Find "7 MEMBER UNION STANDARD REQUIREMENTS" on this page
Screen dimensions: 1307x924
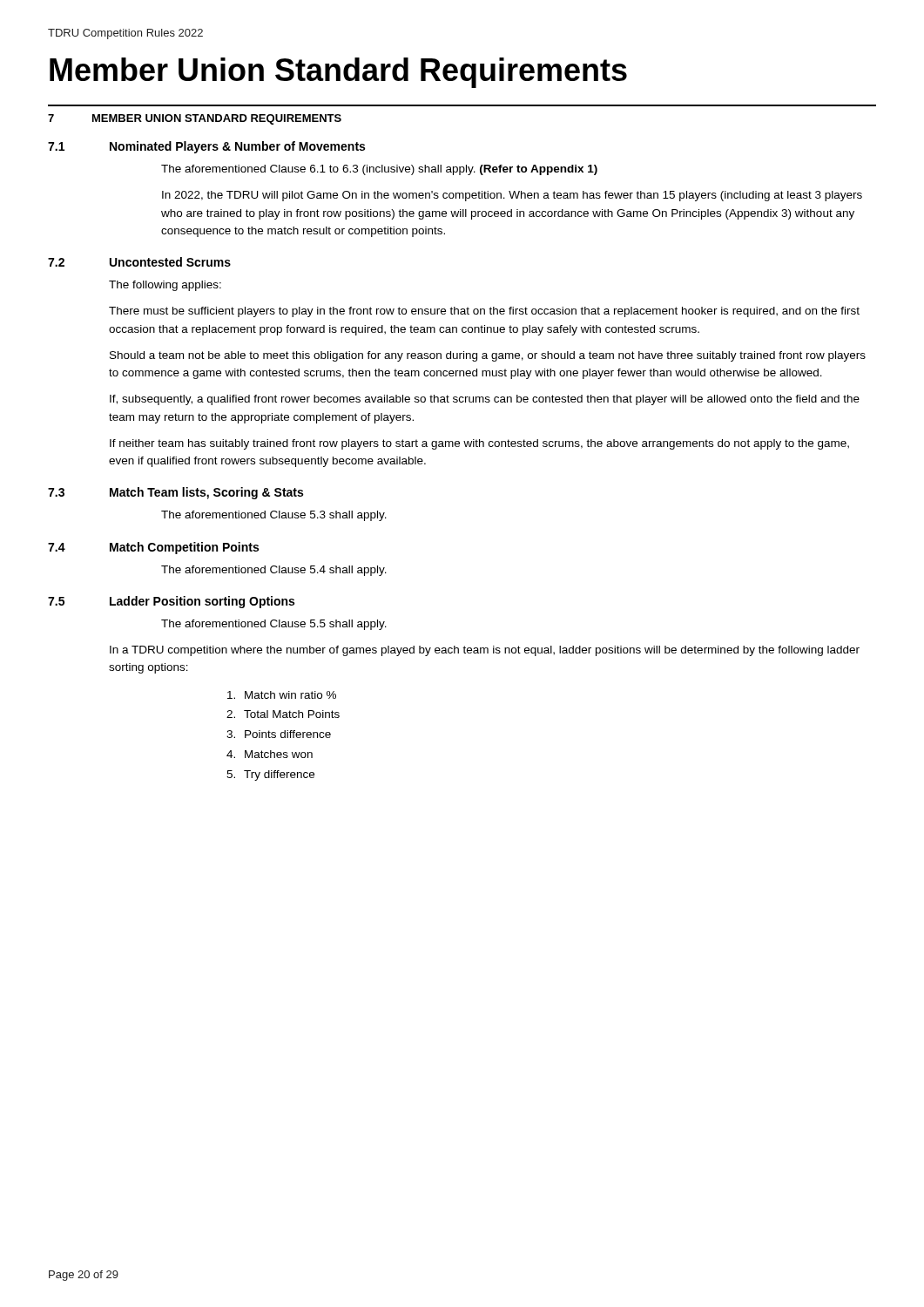pos(195,118)
